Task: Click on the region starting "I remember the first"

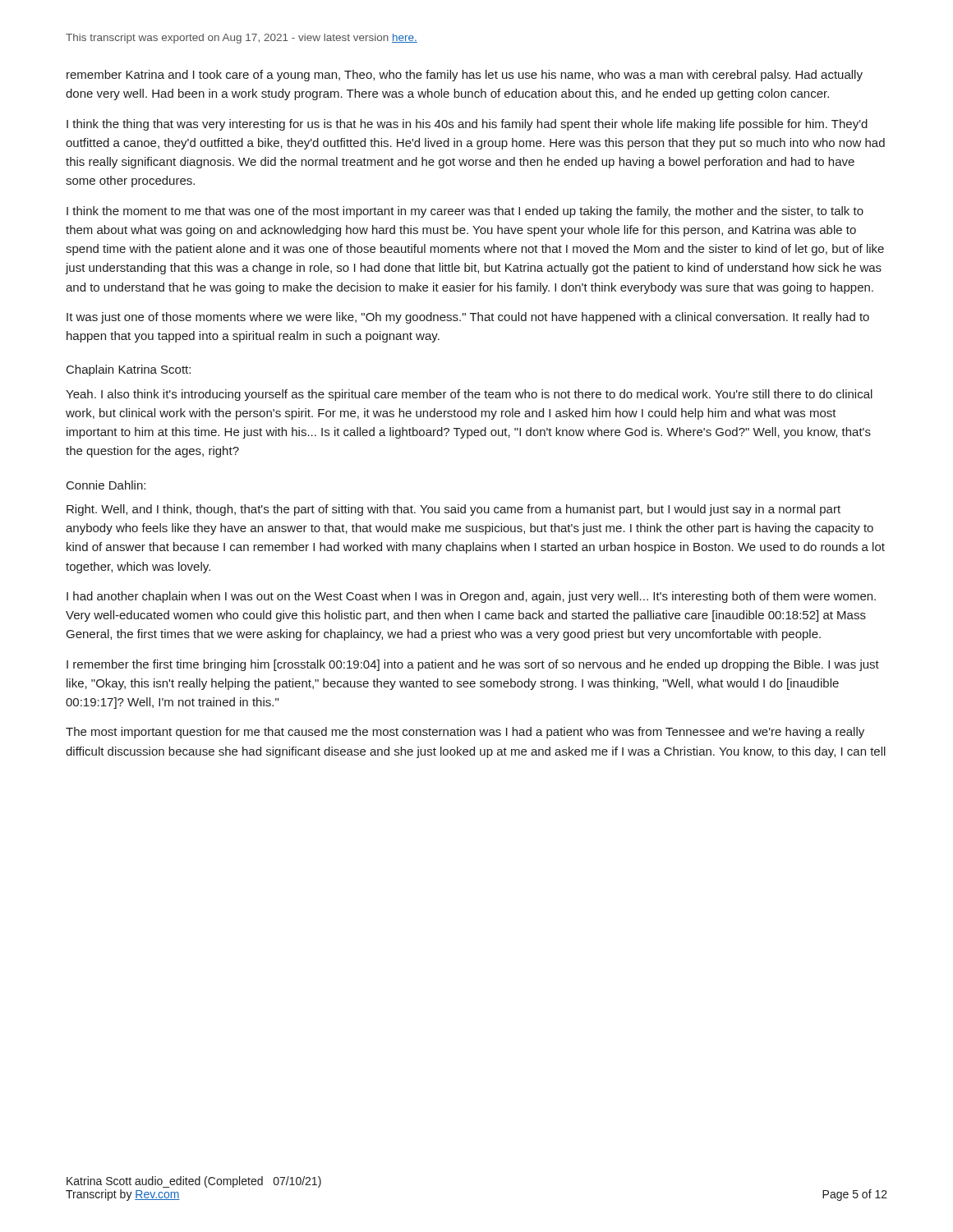Action: point(476,683)
